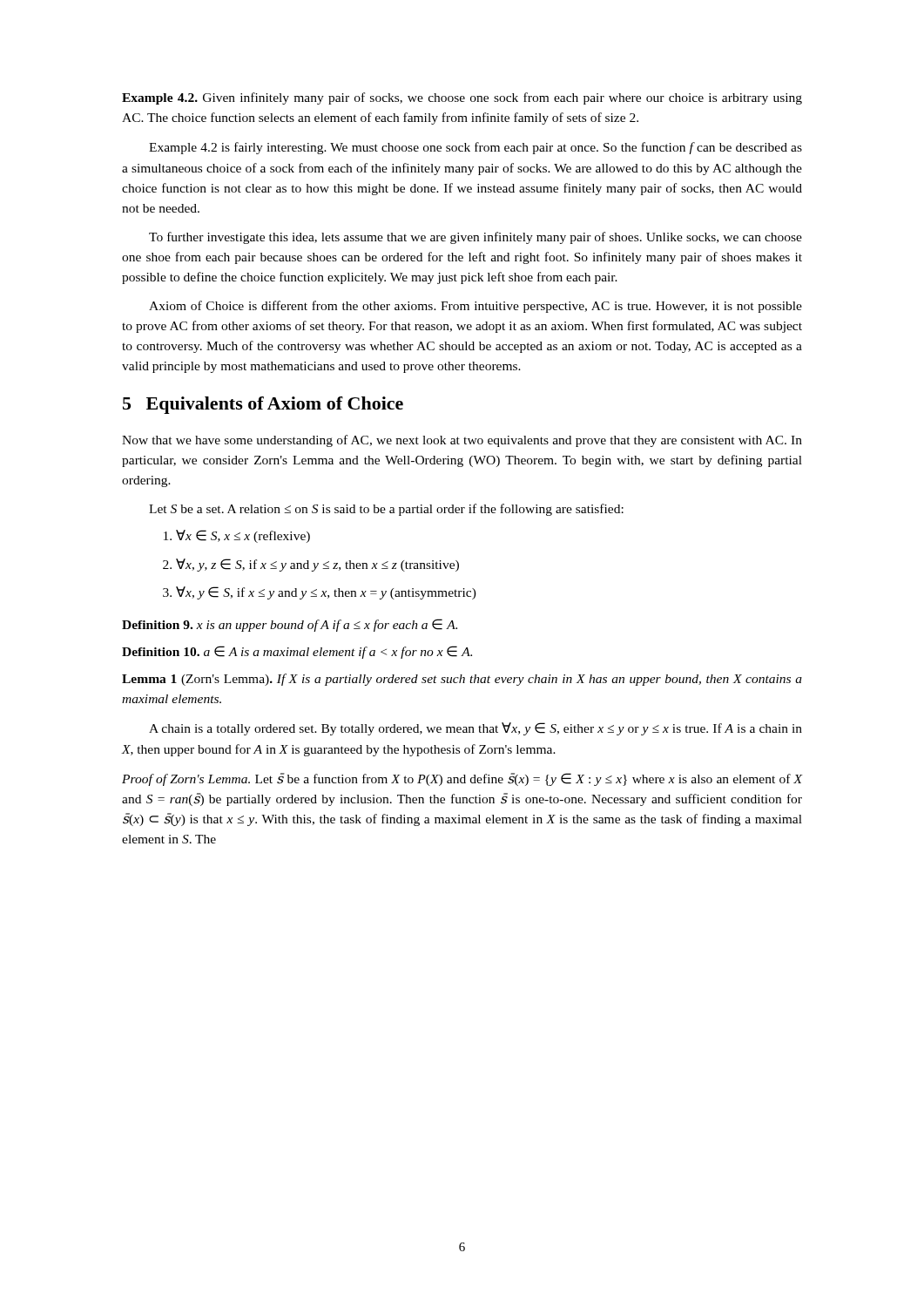Click on the text block with the text "Example 4.2. Given infinitely many pair"
This screenshot has width=924, height=1307.
pyautogui.click(x=462, y=107)
